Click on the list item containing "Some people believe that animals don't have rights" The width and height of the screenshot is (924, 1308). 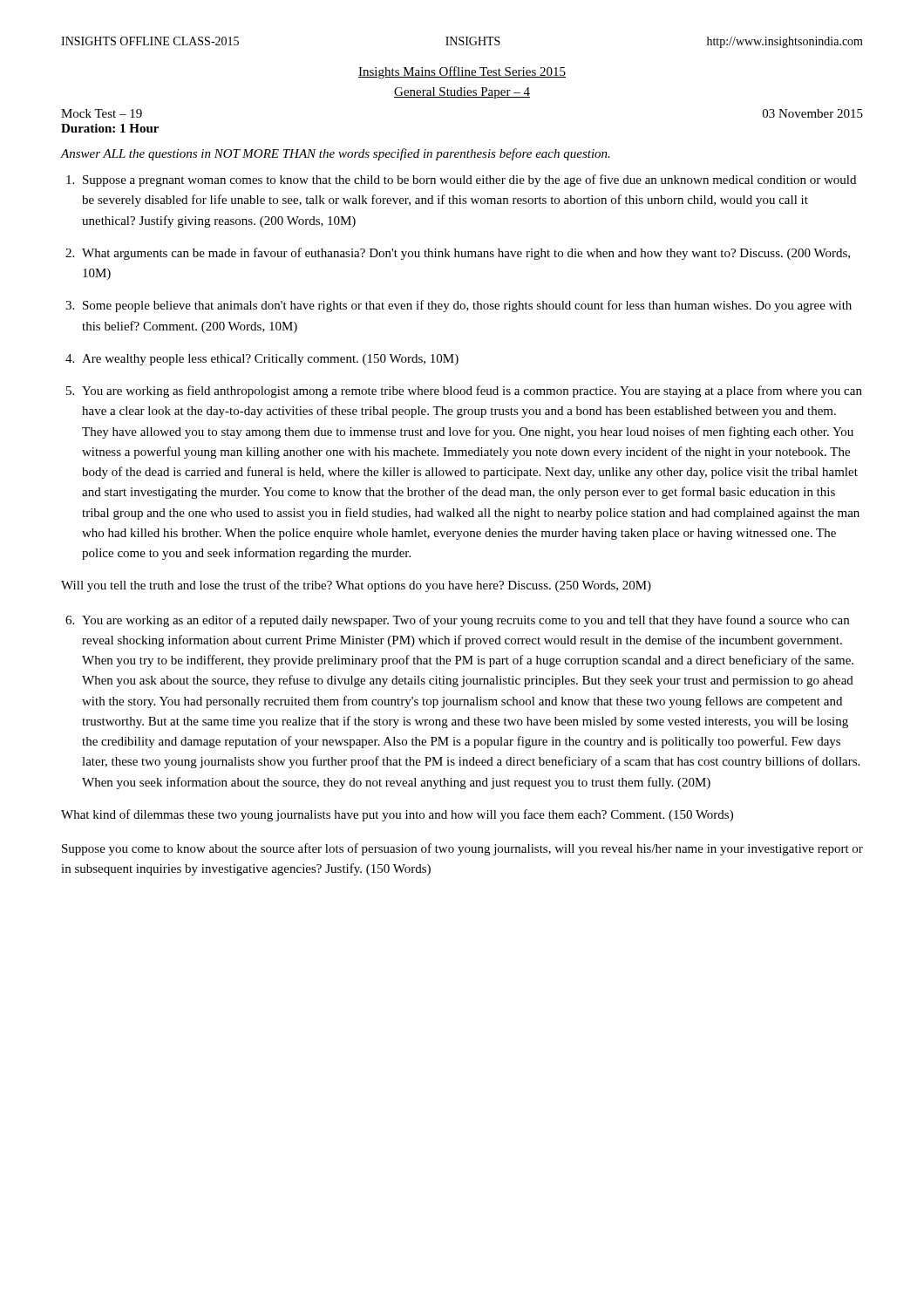467,316
